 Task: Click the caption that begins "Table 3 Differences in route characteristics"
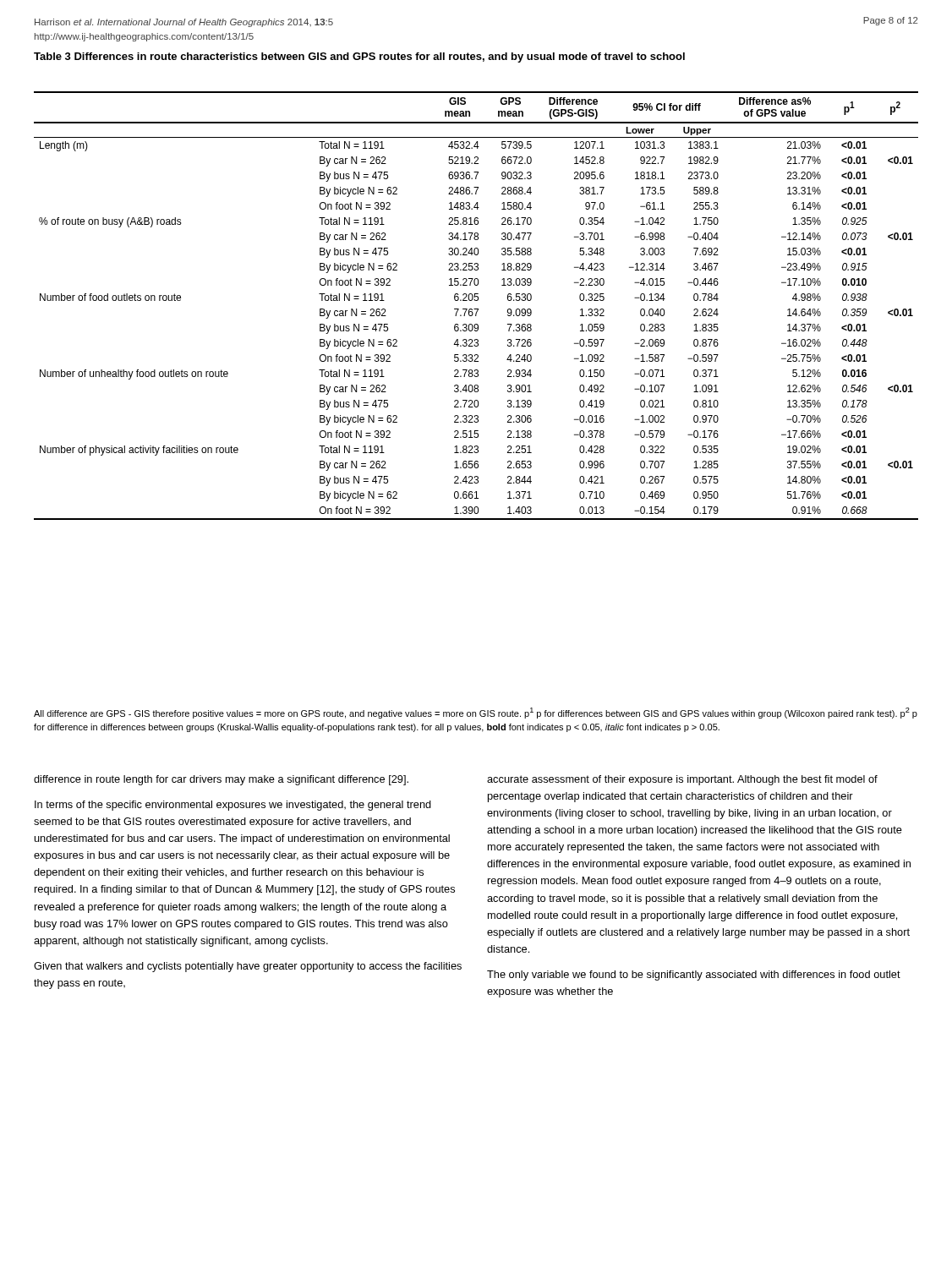(360, 56)
